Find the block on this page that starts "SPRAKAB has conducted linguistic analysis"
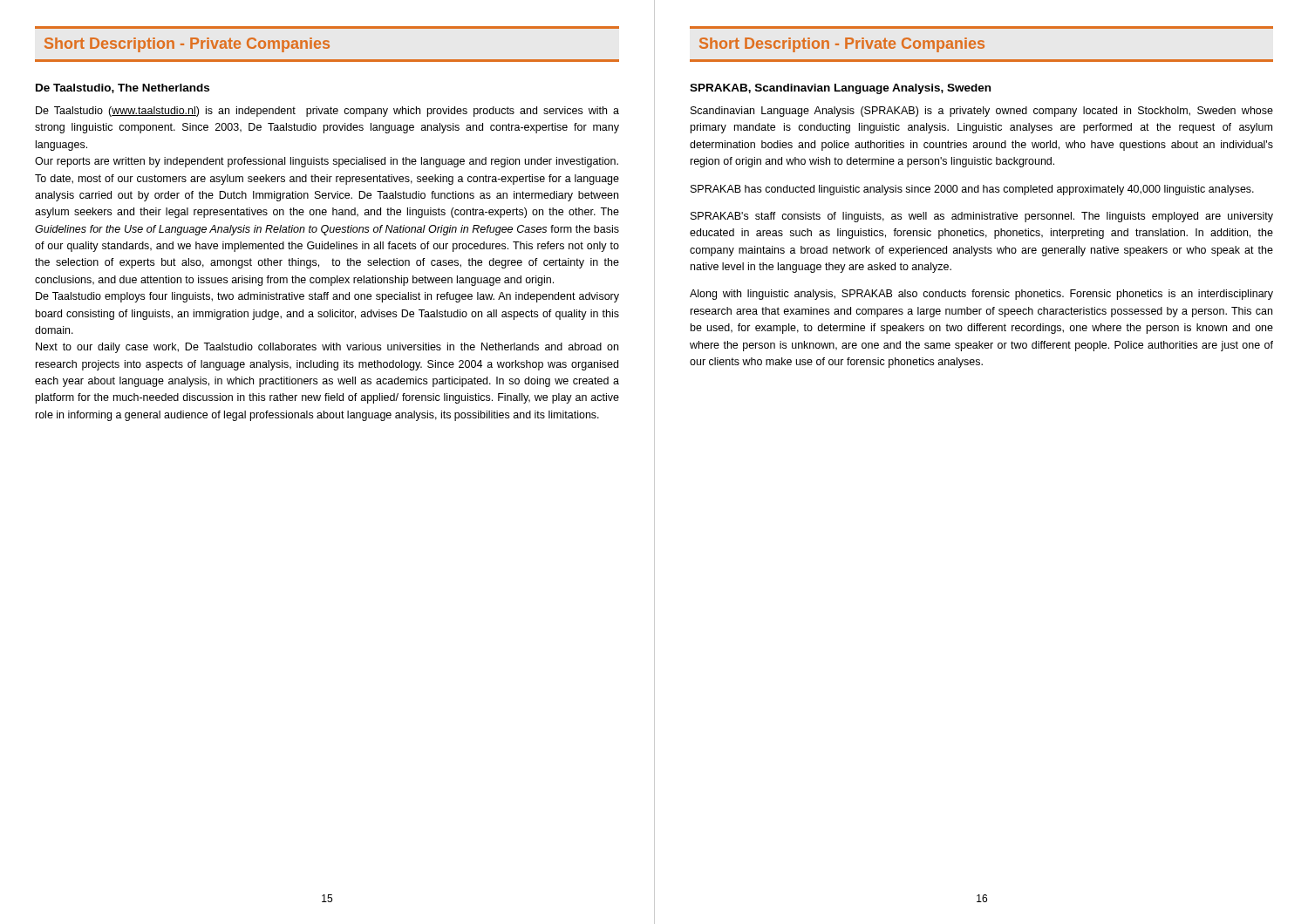Viewport: 1308px width, 924px height. (972, 189)
